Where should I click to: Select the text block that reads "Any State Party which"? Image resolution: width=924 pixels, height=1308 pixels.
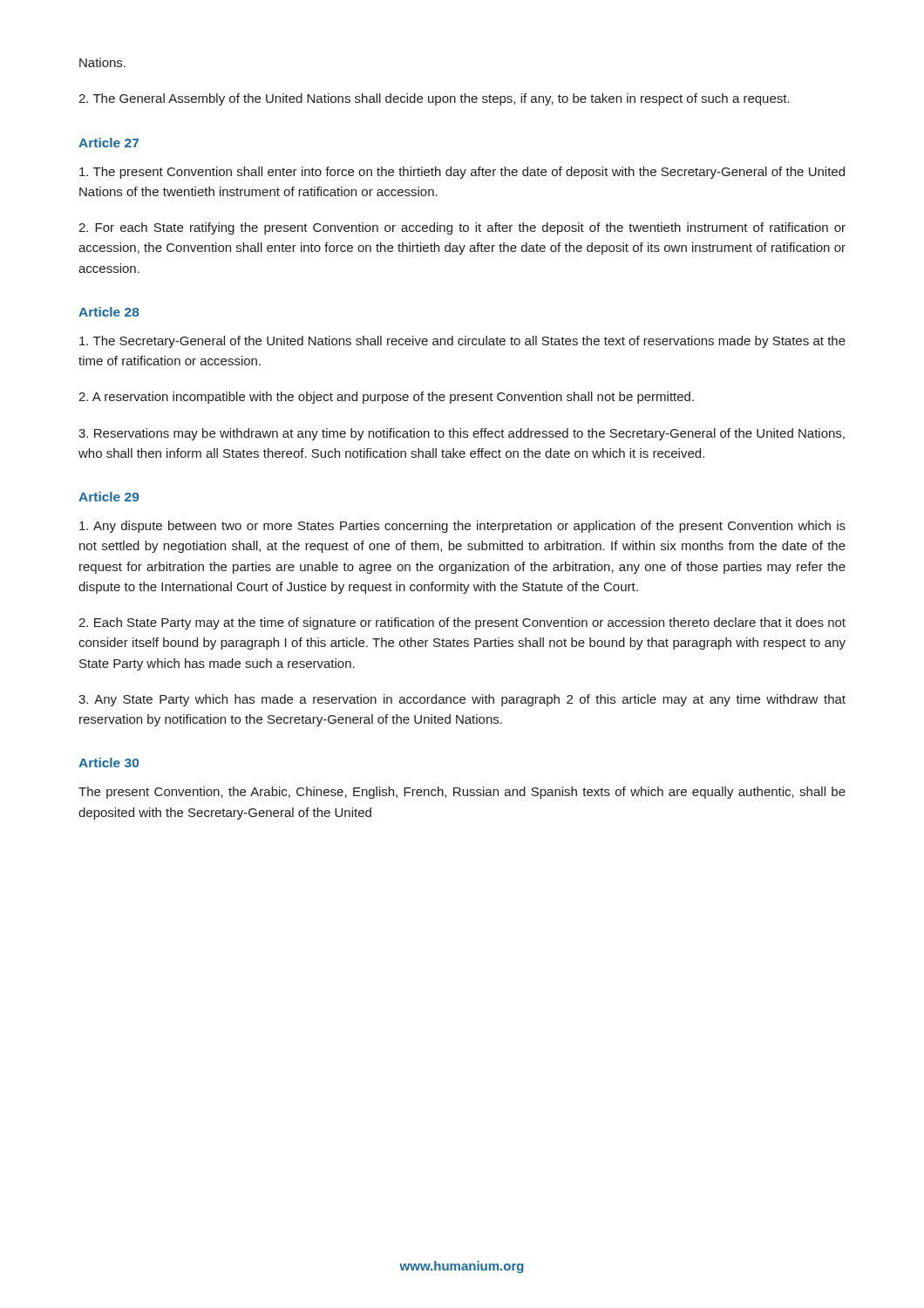(462, 709)
